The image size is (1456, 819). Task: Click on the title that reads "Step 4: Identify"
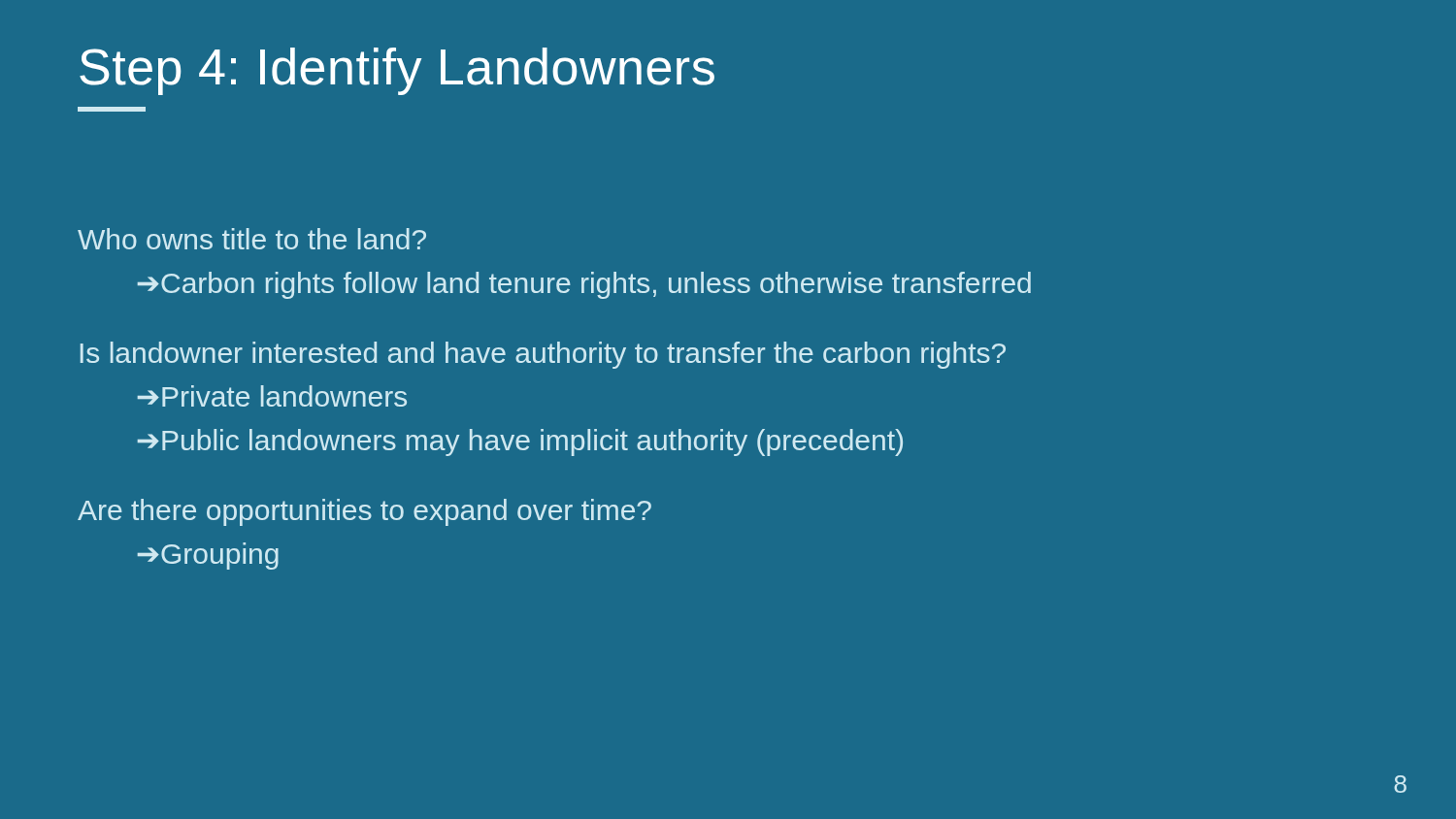(728, 75)
